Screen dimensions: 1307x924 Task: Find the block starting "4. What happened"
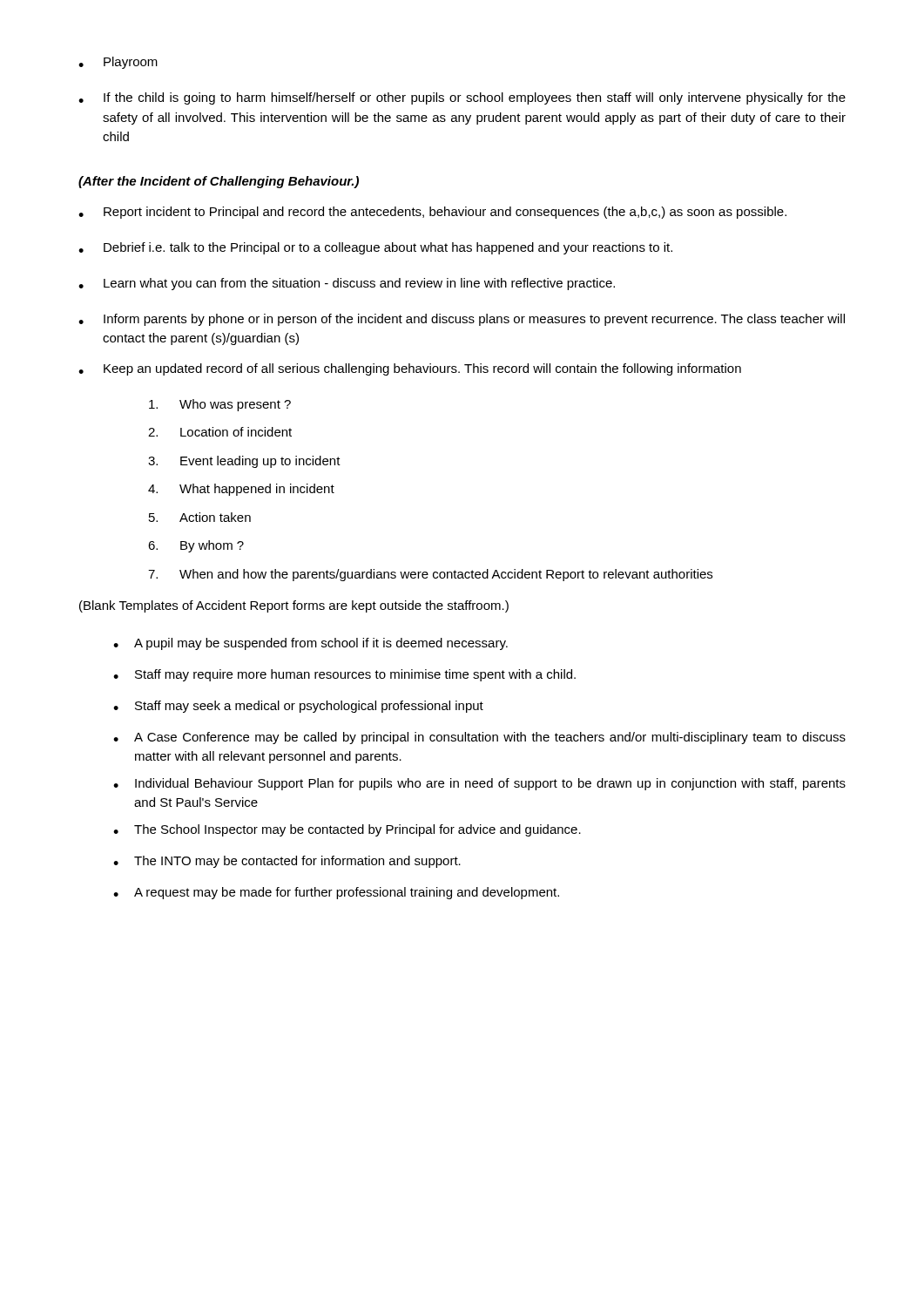tap(241, 490)
